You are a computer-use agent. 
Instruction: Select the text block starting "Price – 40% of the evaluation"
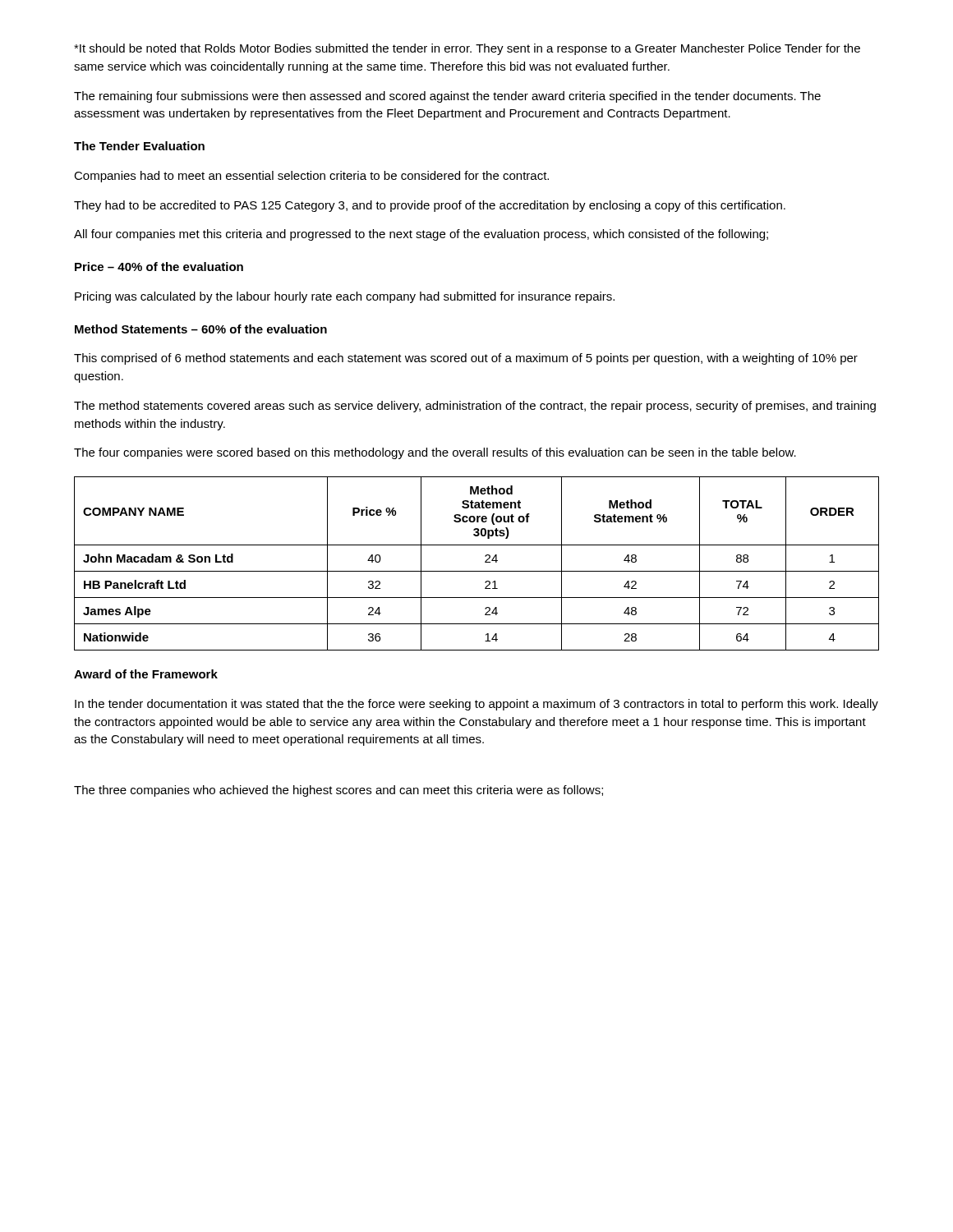(159, 267)
